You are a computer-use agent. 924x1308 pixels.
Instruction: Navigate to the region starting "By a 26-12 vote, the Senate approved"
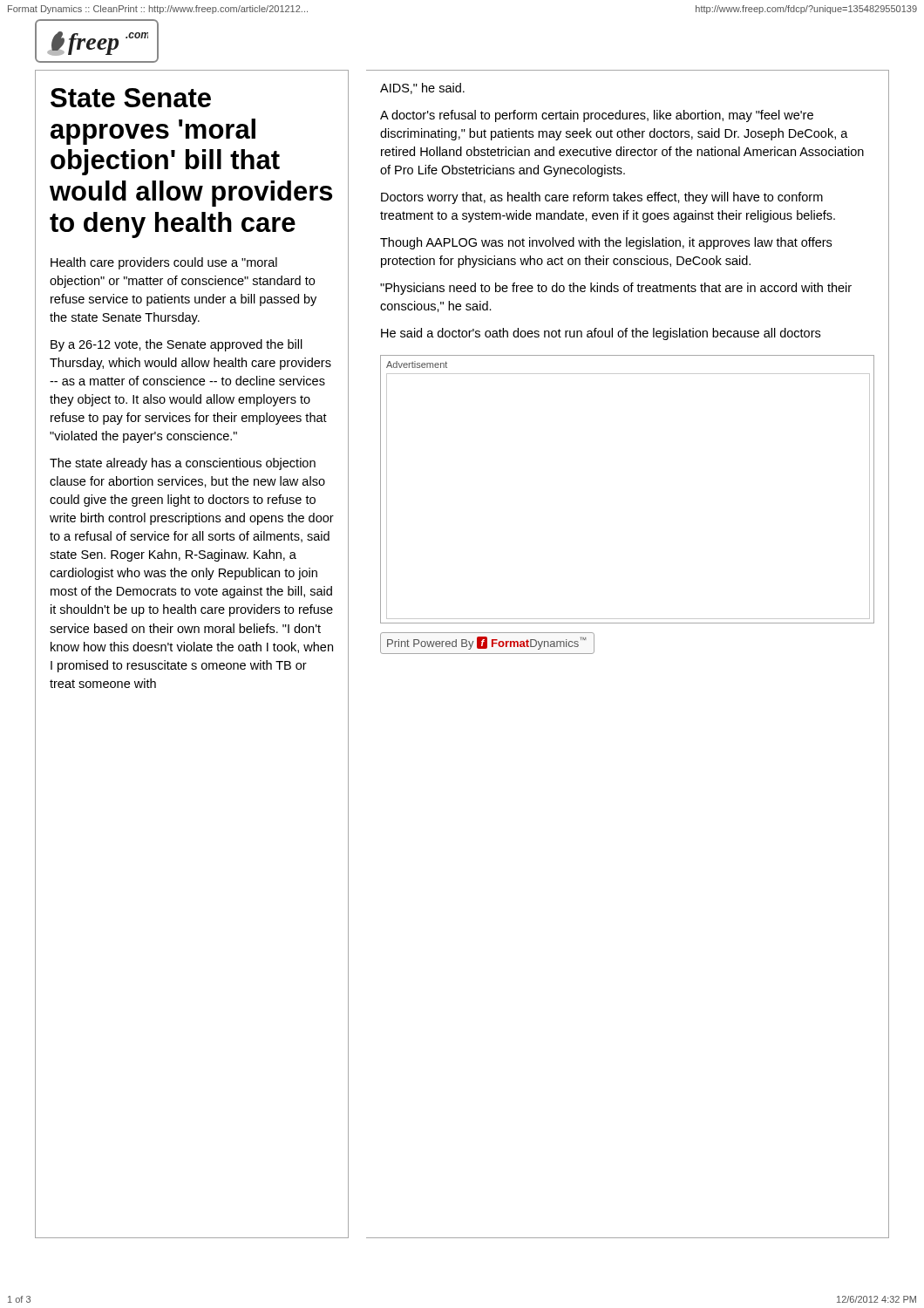pyautogui.click(x=190, y=391)
